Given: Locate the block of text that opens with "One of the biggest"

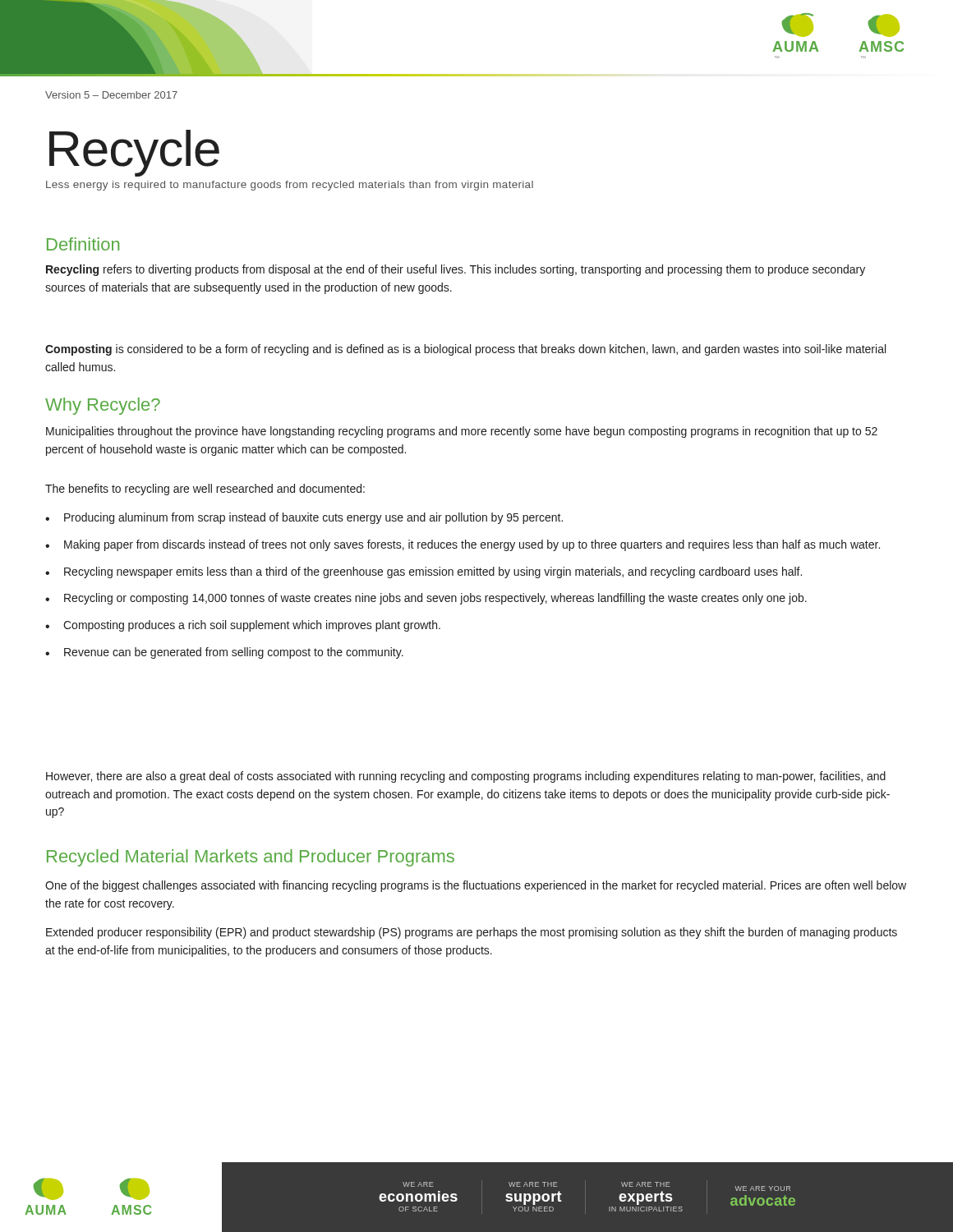Looking at the screenshot, I should coord(476,894).
